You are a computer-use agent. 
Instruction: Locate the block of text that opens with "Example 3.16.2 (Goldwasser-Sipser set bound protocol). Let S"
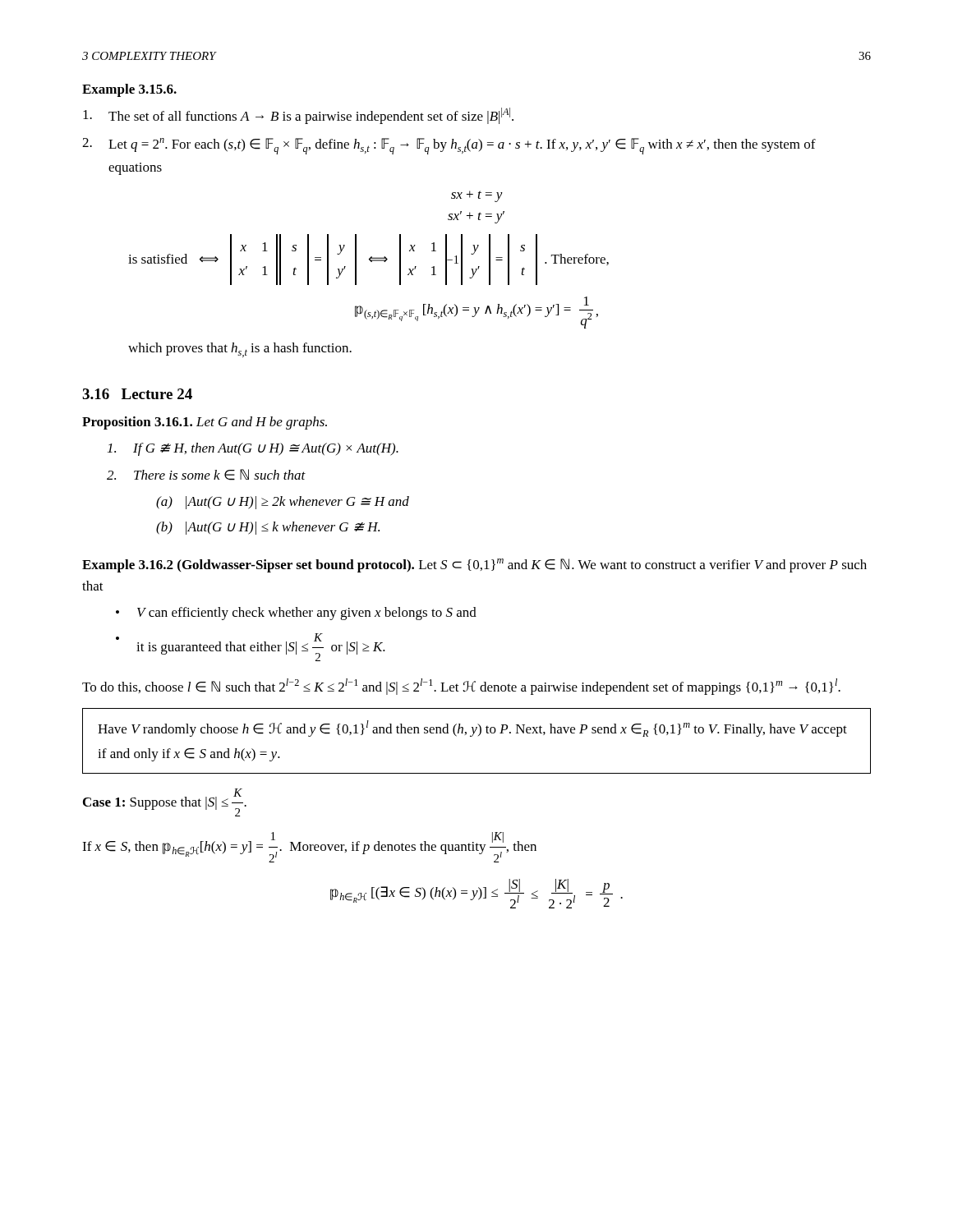point(475,574)
